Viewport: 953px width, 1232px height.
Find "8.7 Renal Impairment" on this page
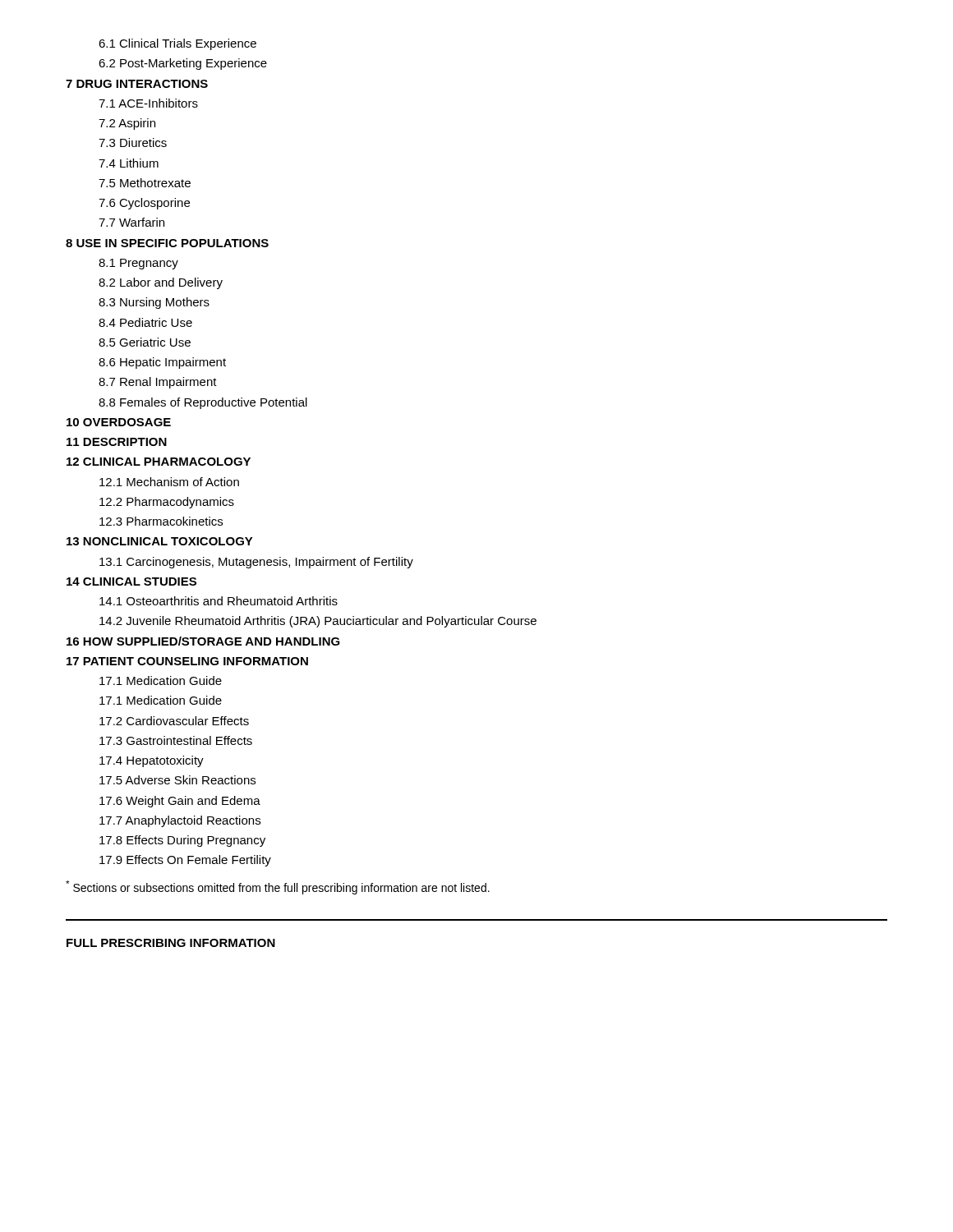pos(157,382)
